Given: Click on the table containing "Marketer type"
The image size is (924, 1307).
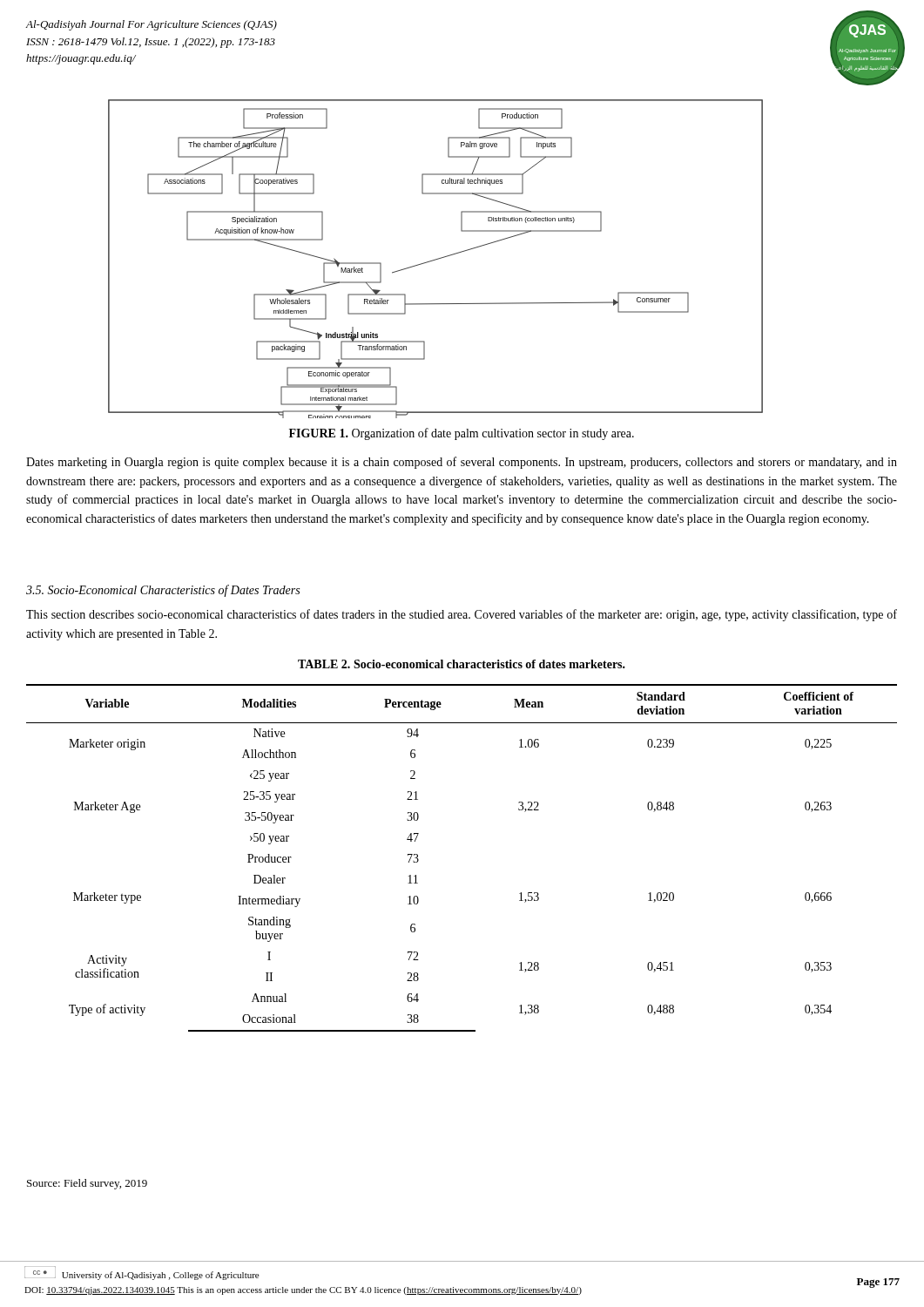Looking at the screenshot, I should (462, 858).
